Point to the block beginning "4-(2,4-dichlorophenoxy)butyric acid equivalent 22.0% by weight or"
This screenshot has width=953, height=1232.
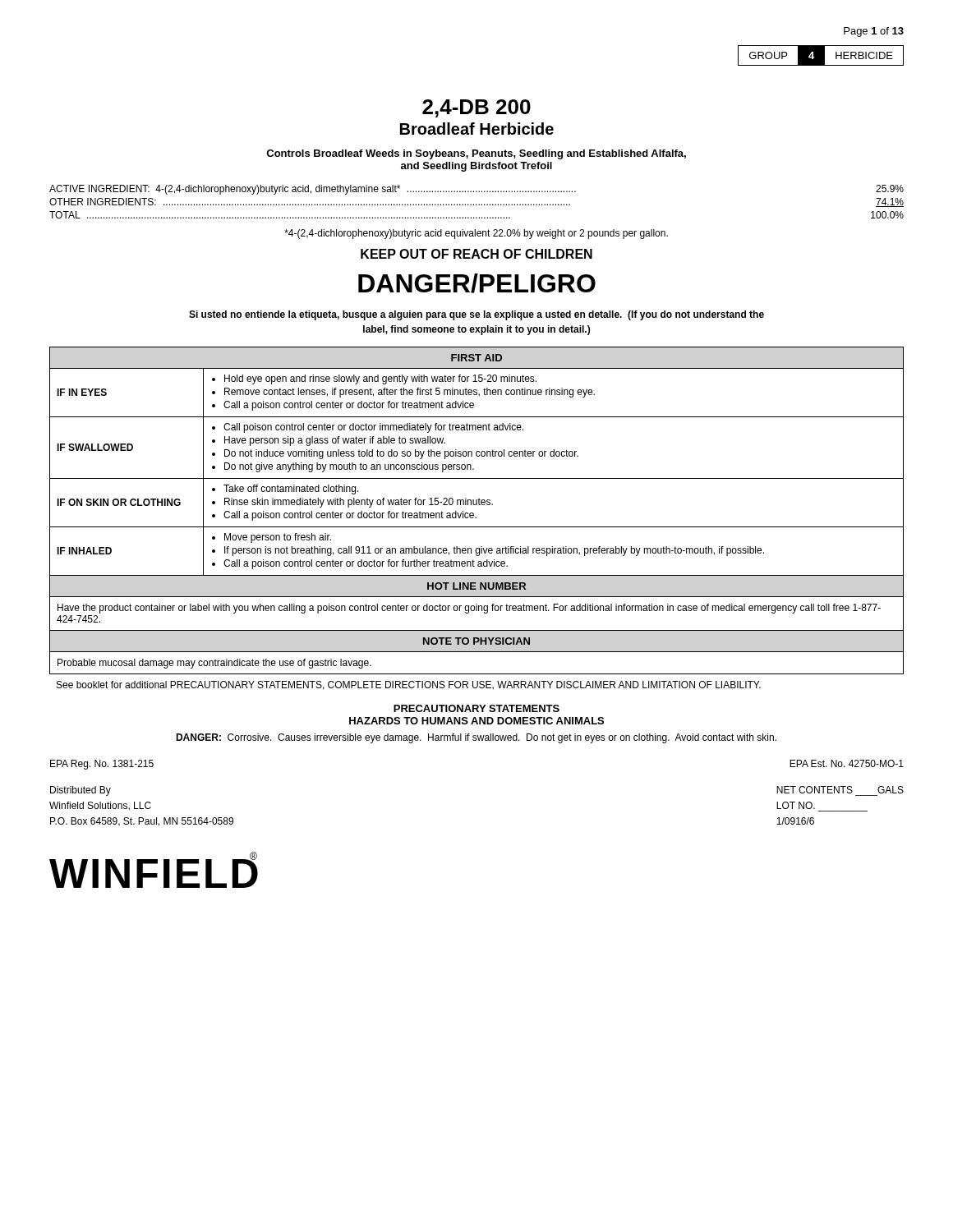(x=476, y=233)
